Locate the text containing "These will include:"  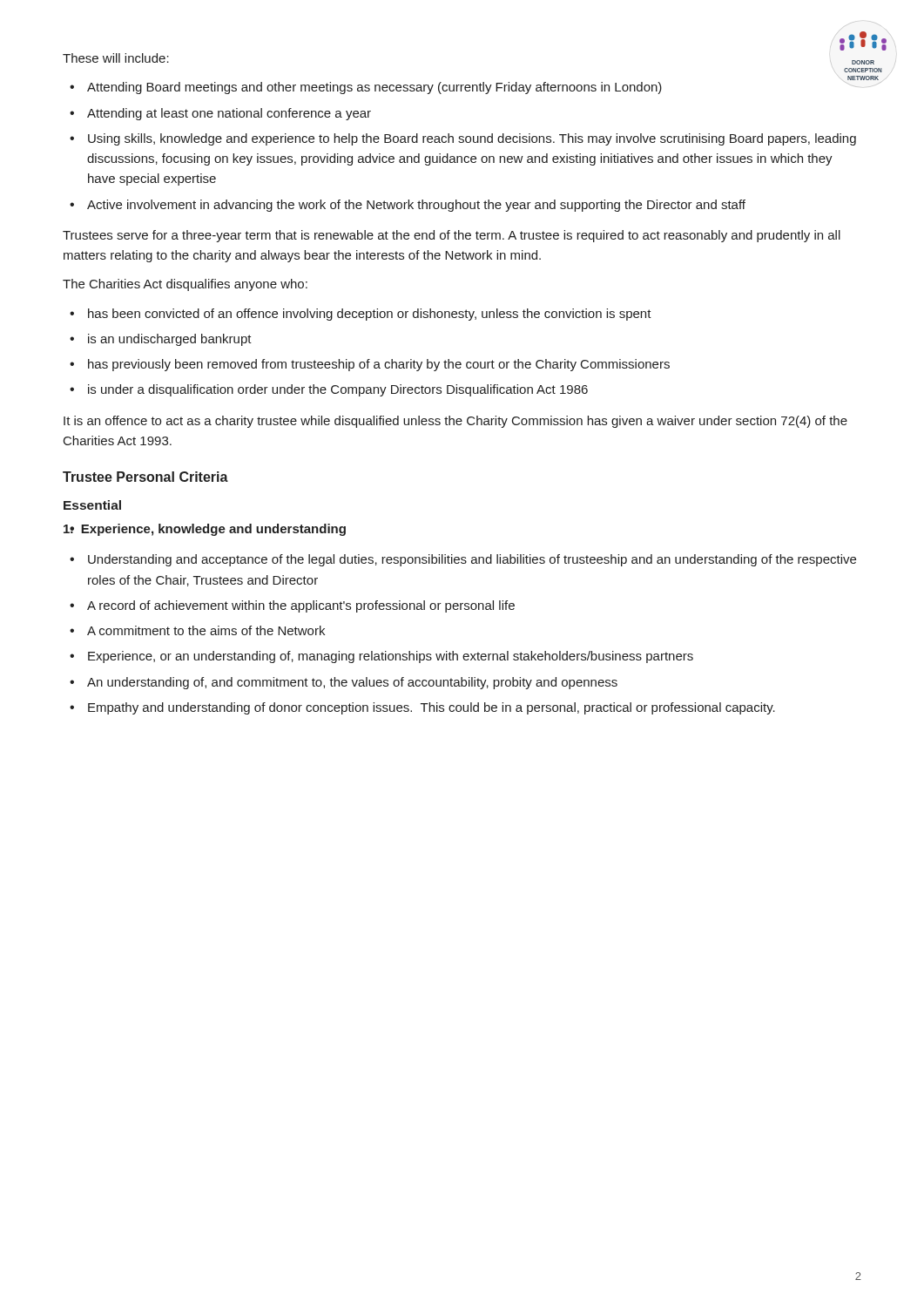point(116,58)
